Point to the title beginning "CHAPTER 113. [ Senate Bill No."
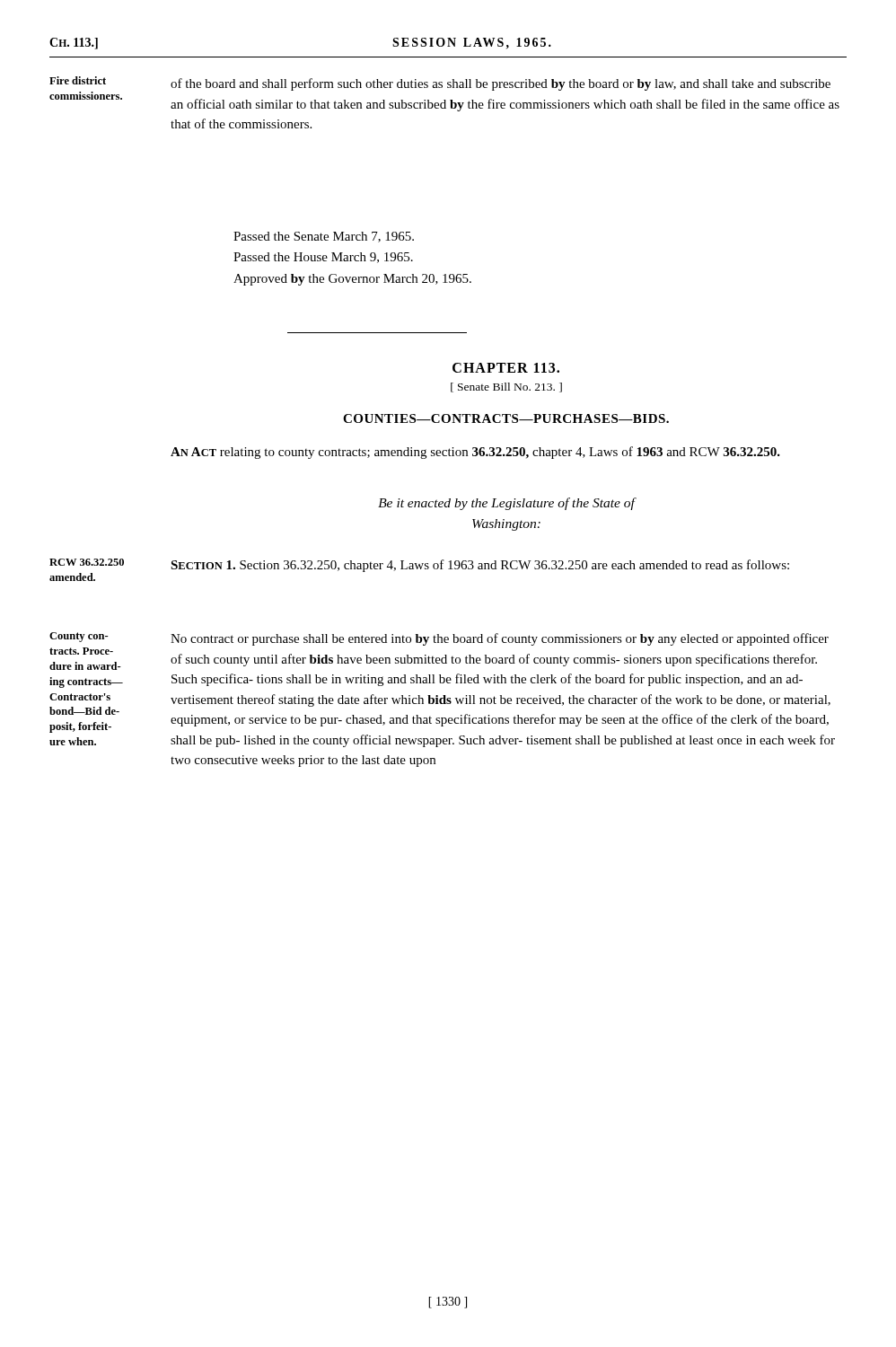The width and height of the screenshot is (896, 1347). pyautogui.click(x=506, y=377)
